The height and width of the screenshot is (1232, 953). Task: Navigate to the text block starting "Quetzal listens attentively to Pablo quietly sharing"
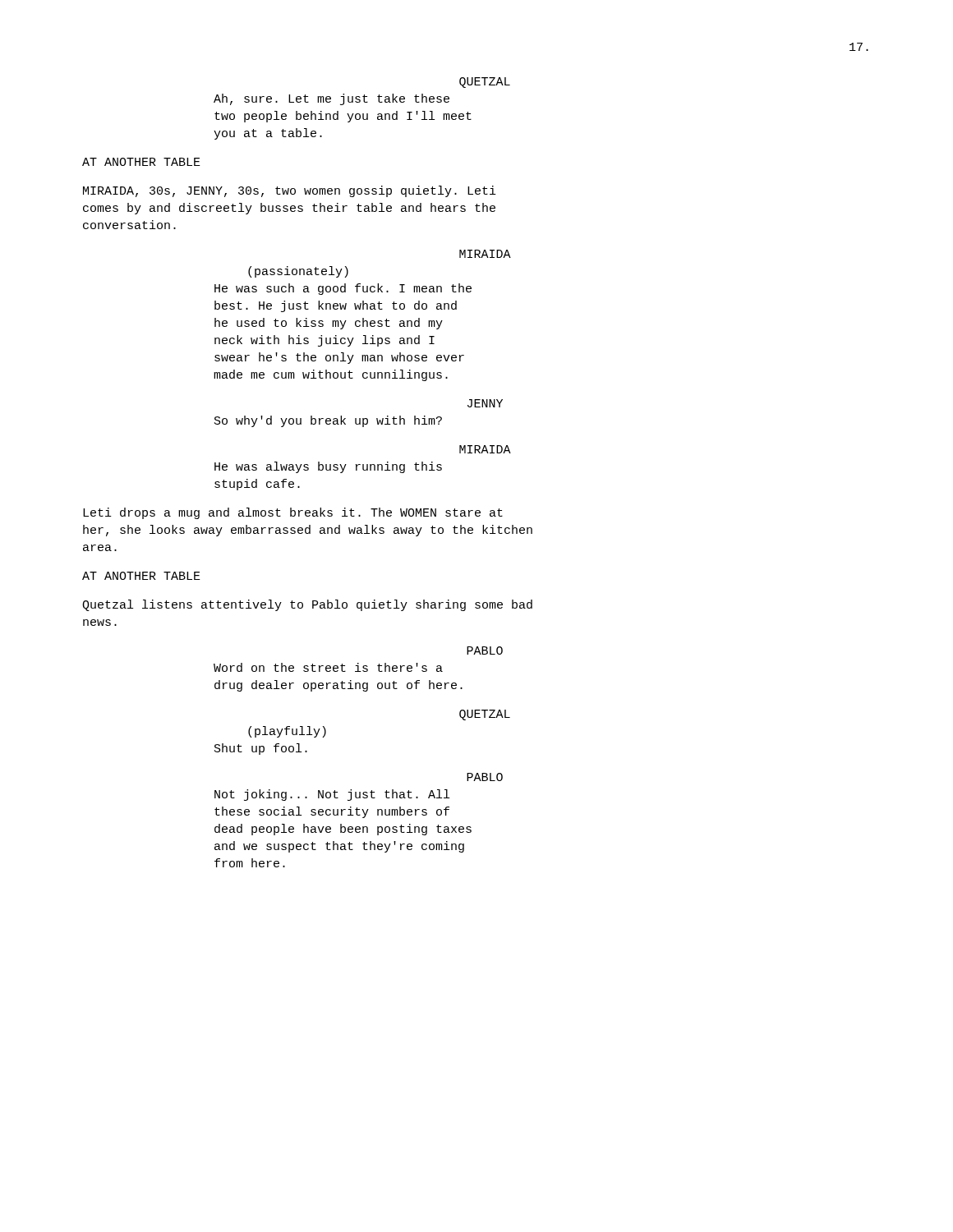point(419,614)
